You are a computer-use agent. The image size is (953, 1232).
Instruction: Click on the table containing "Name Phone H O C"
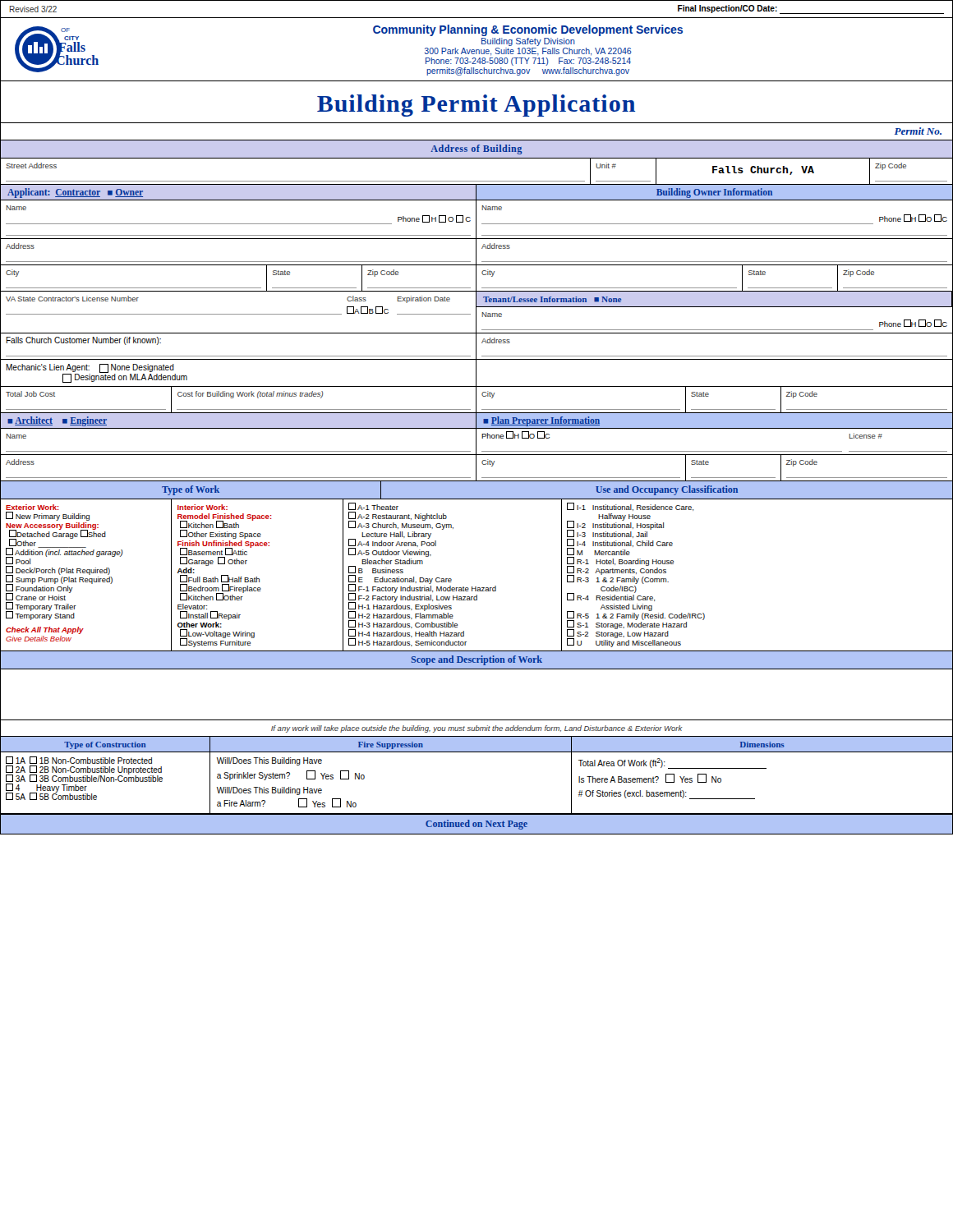pyautogui.click(x=476, y=219)
